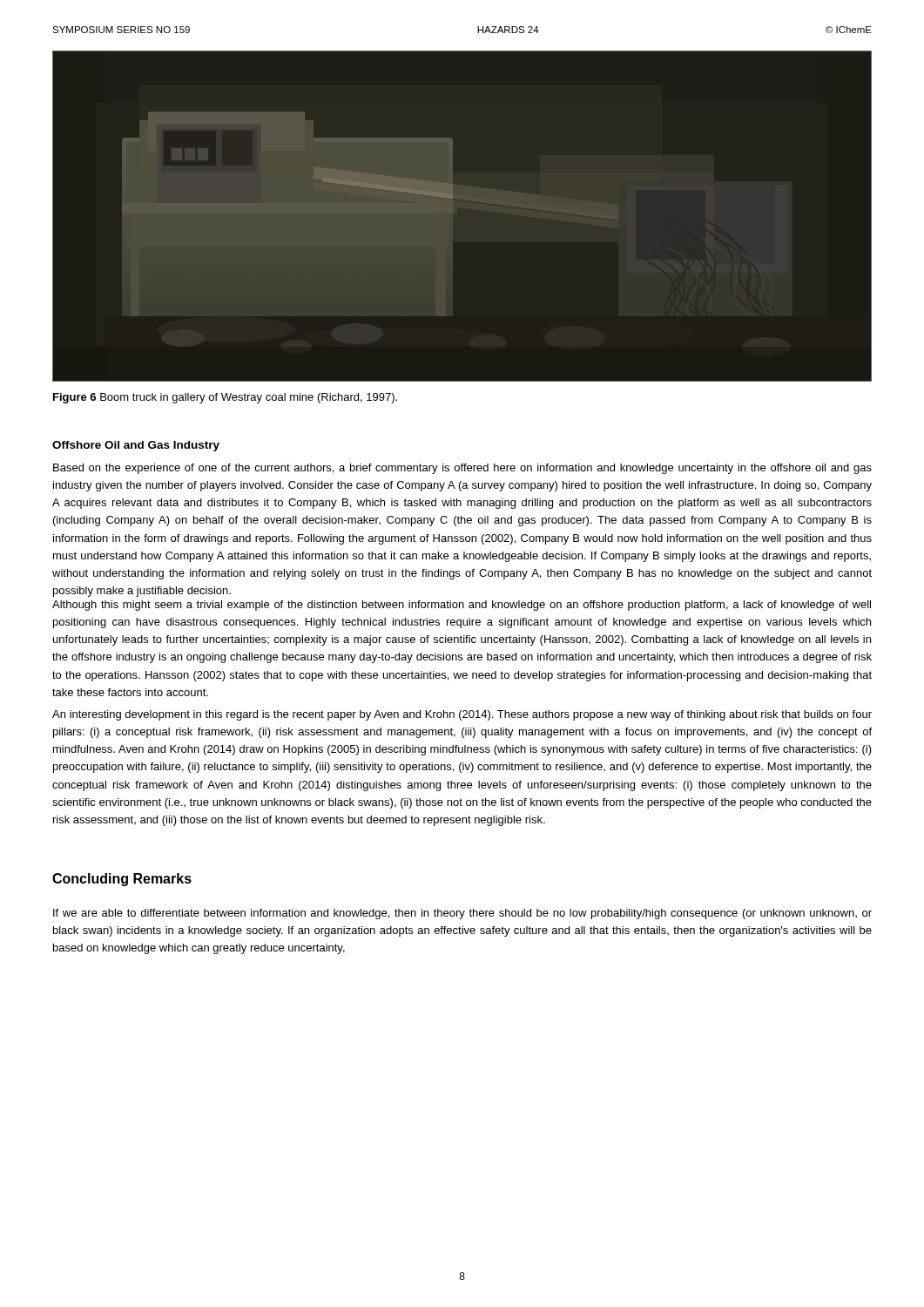The width and height of the screenshot is (924, 1307).
Task: Click on the block starting "Although this might seem"
Action: [x=462, y=648]
